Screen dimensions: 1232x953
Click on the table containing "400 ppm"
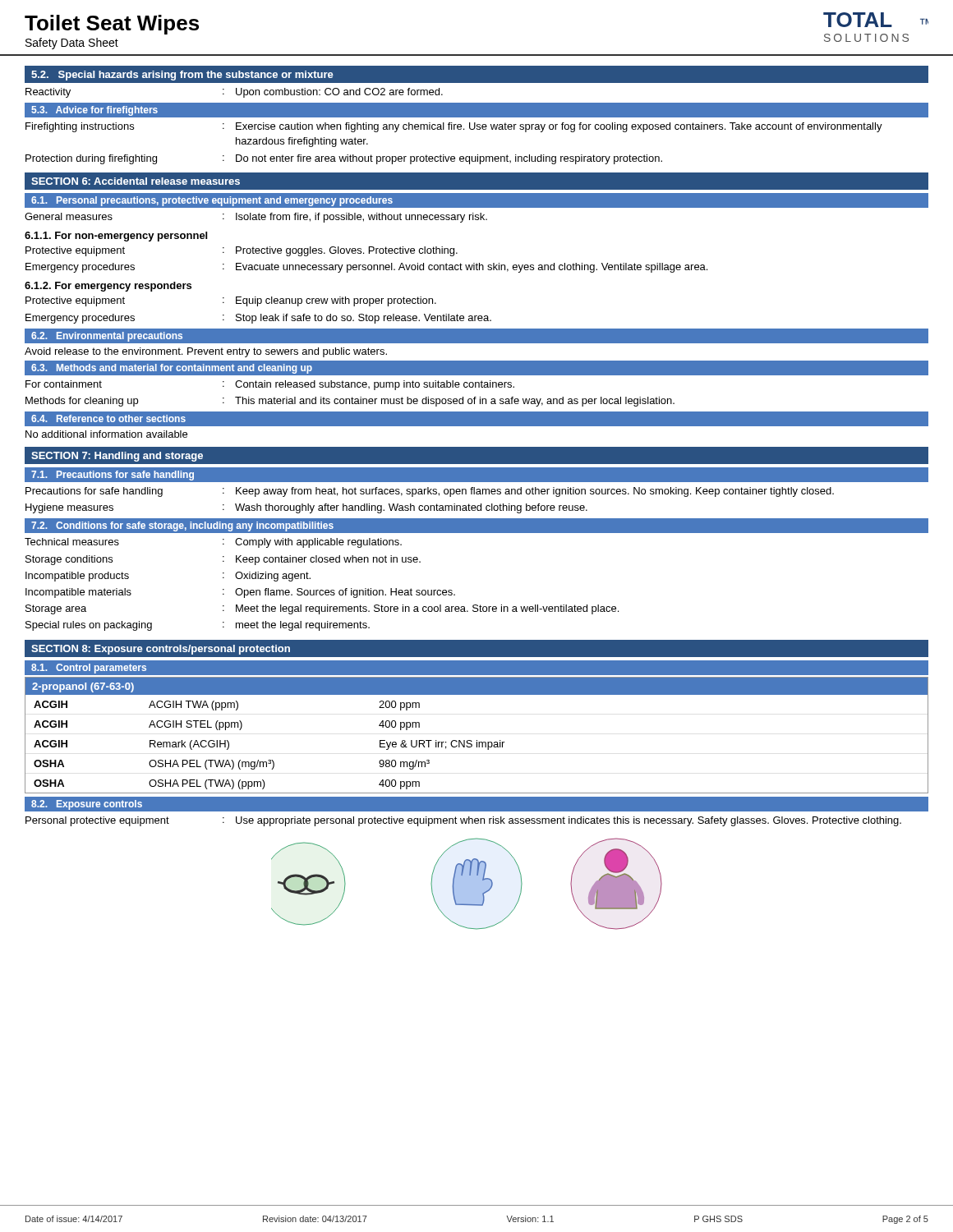[x=476, y=735]
